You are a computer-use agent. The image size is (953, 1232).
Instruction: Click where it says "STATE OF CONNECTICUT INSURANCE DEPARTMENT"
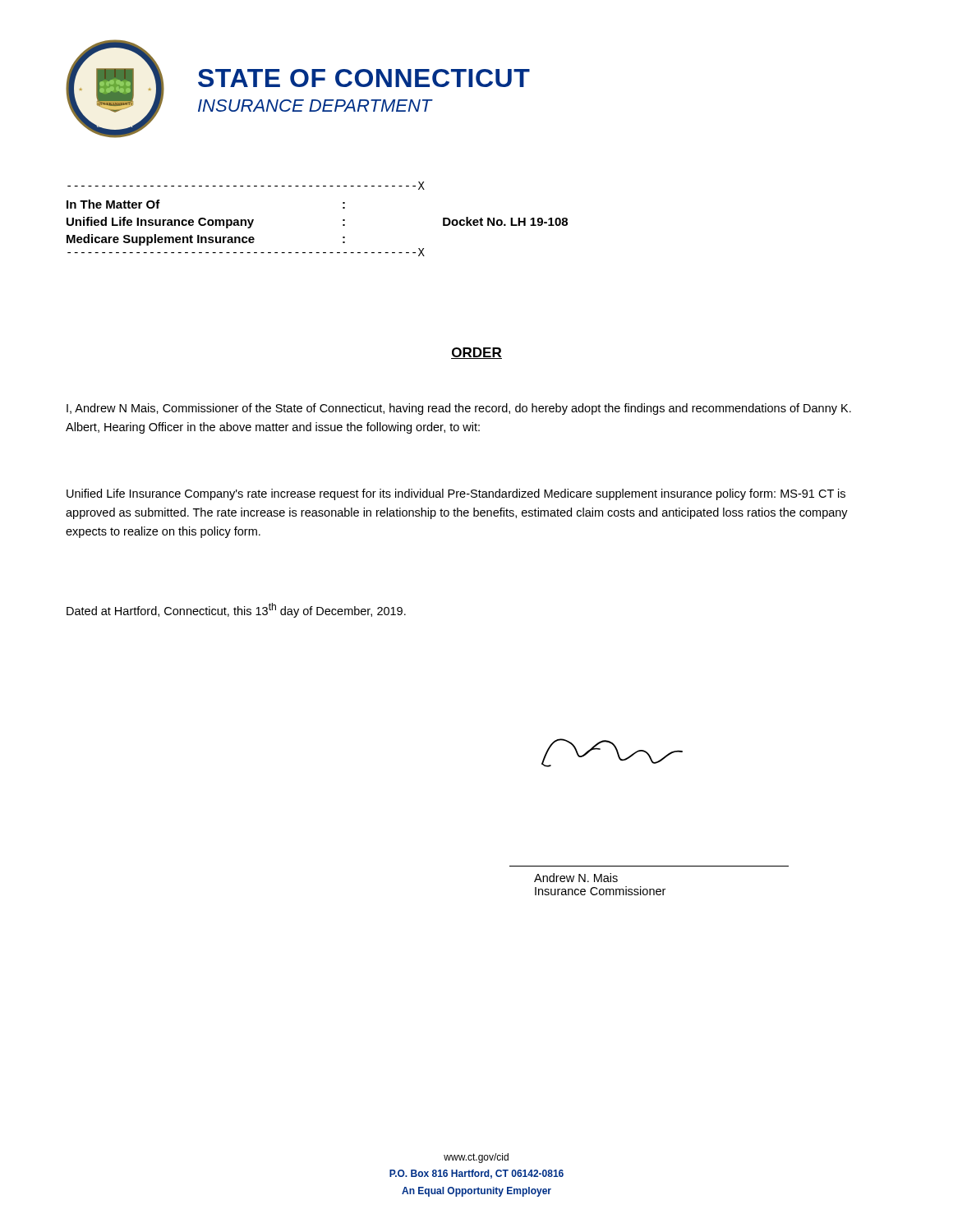(364, 90)
